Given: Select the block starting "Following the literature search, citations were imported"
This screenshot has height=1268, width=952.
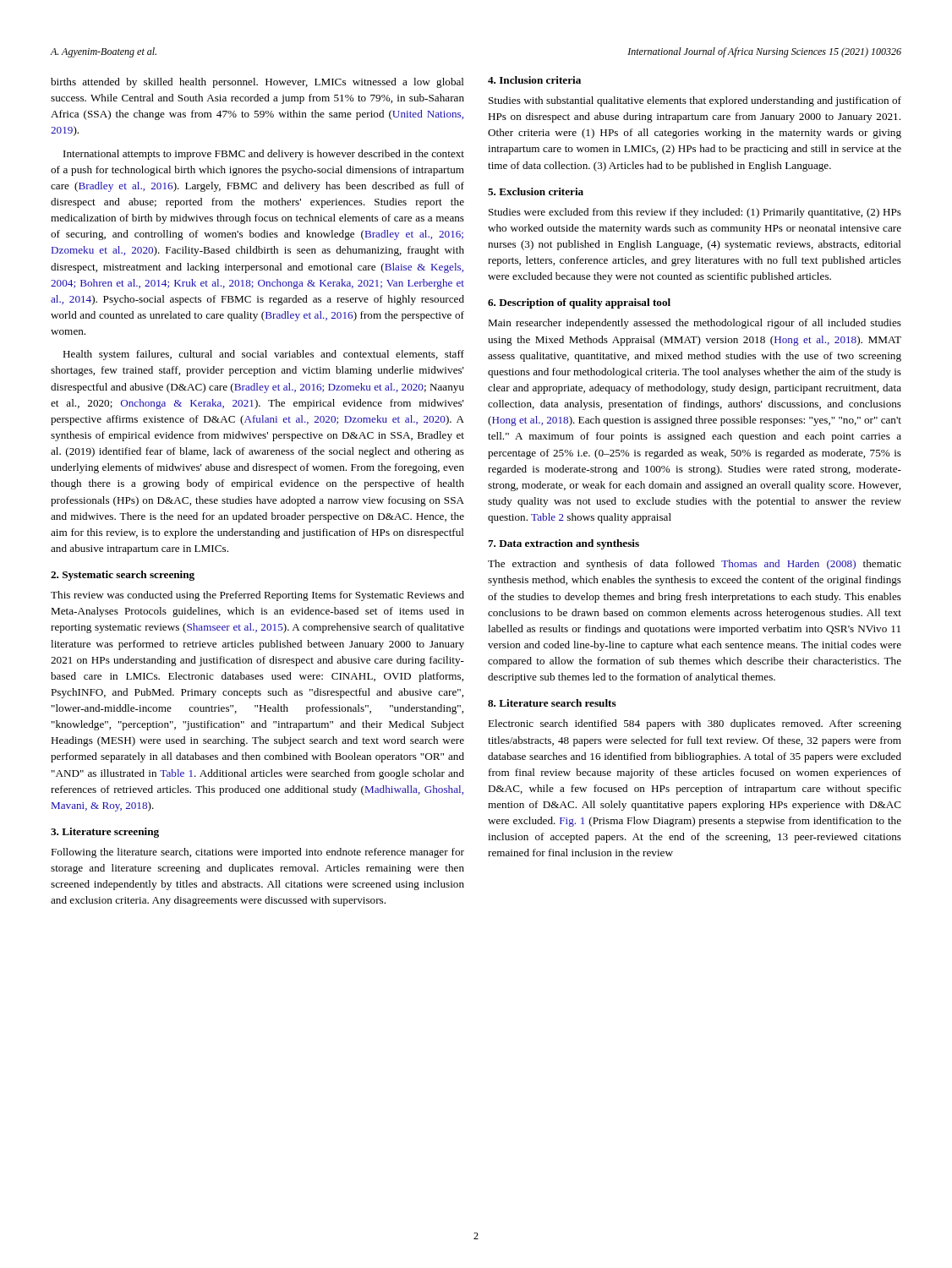Looking at the screenshot, I should tap(257, 876).
